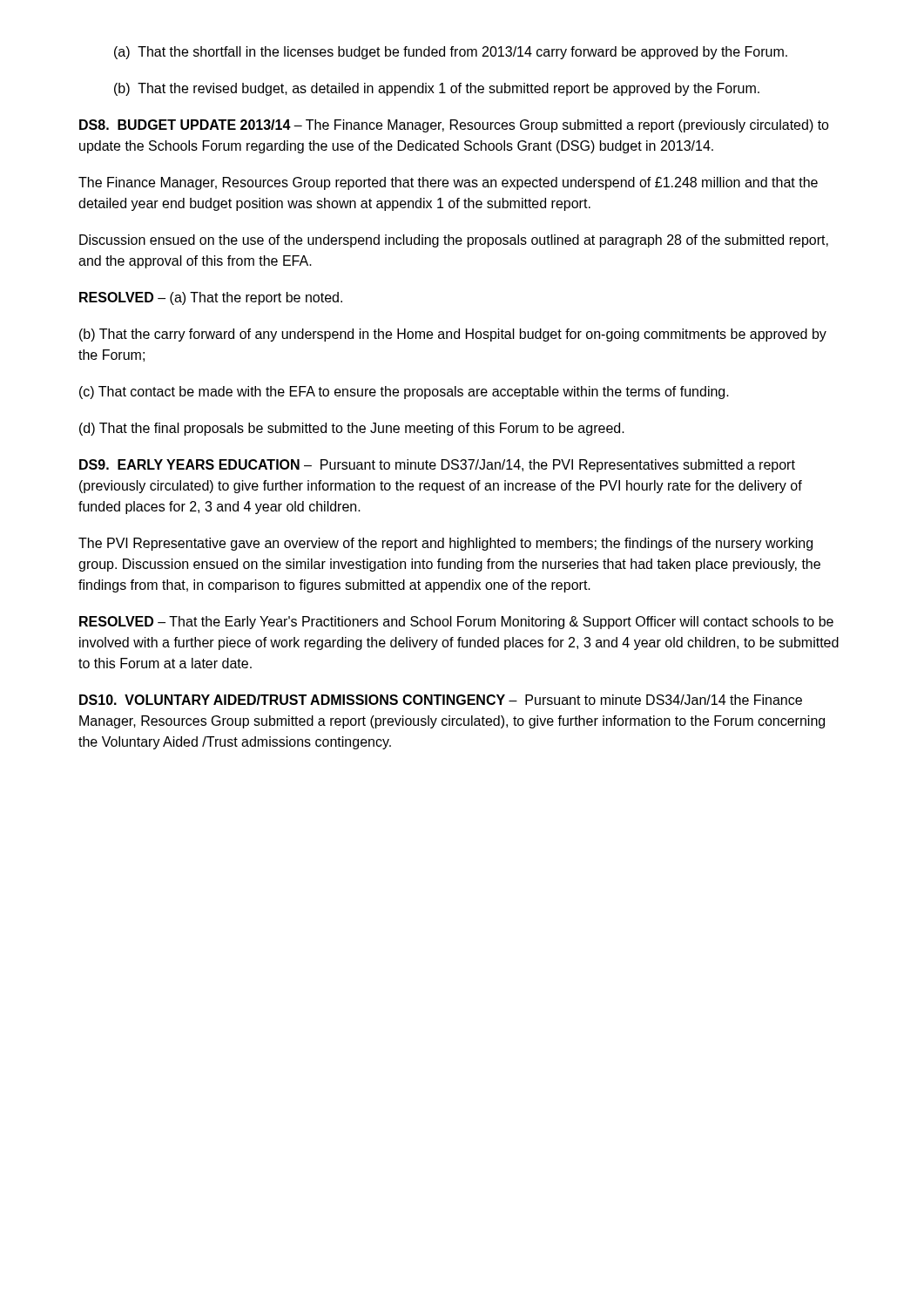Locate the block of text that opens with "DS8. BUDGET UPDATE 2013/14 – The Finance"
The width and height of the screenshot is (924, 1307).
coord(454,135)
